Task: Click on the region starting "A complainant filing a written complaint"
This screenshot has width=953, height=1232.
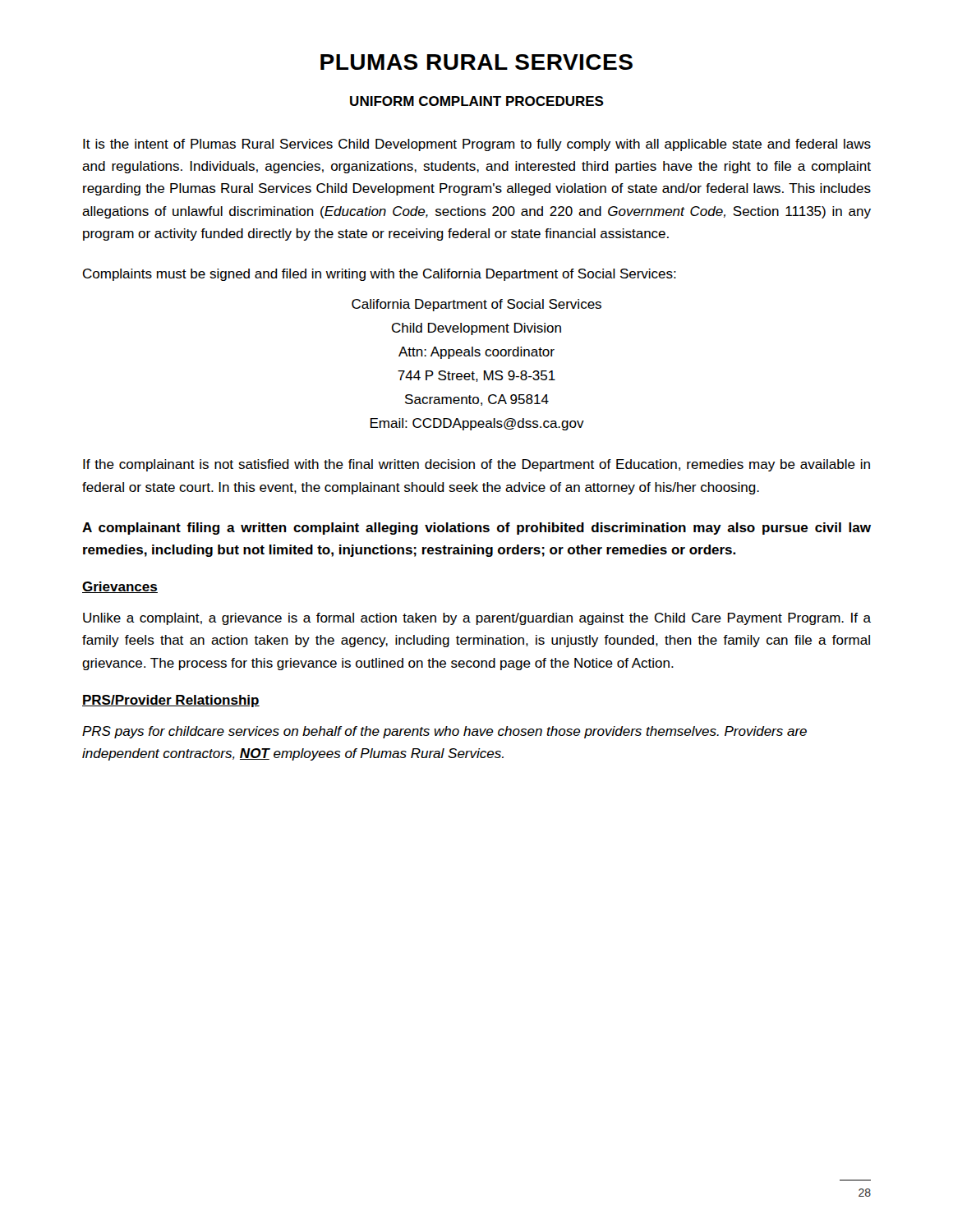Action: pos(476,539)
